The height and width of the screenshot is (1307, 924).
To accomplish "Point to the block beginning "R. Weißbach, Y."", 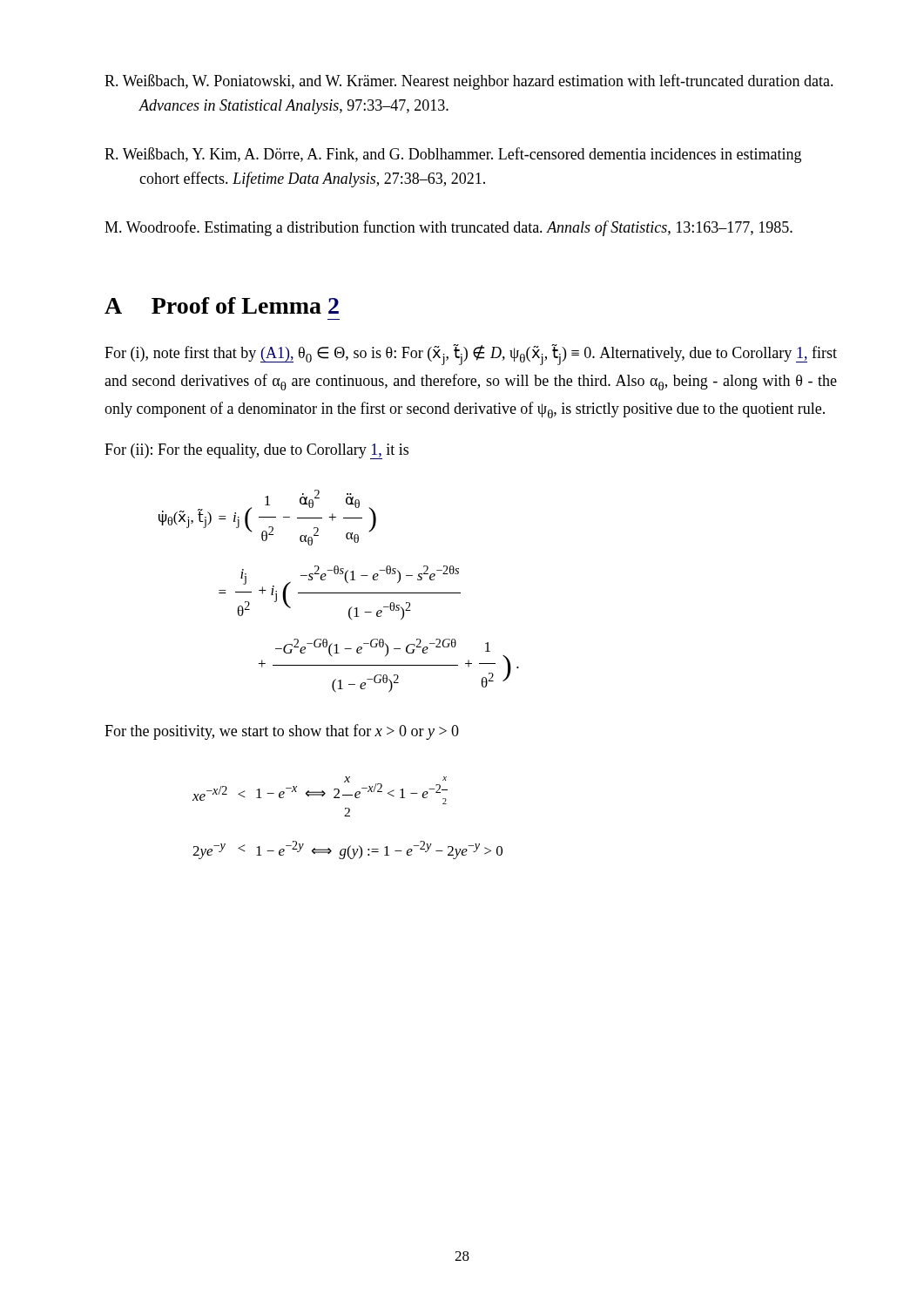I will (453, 166).
